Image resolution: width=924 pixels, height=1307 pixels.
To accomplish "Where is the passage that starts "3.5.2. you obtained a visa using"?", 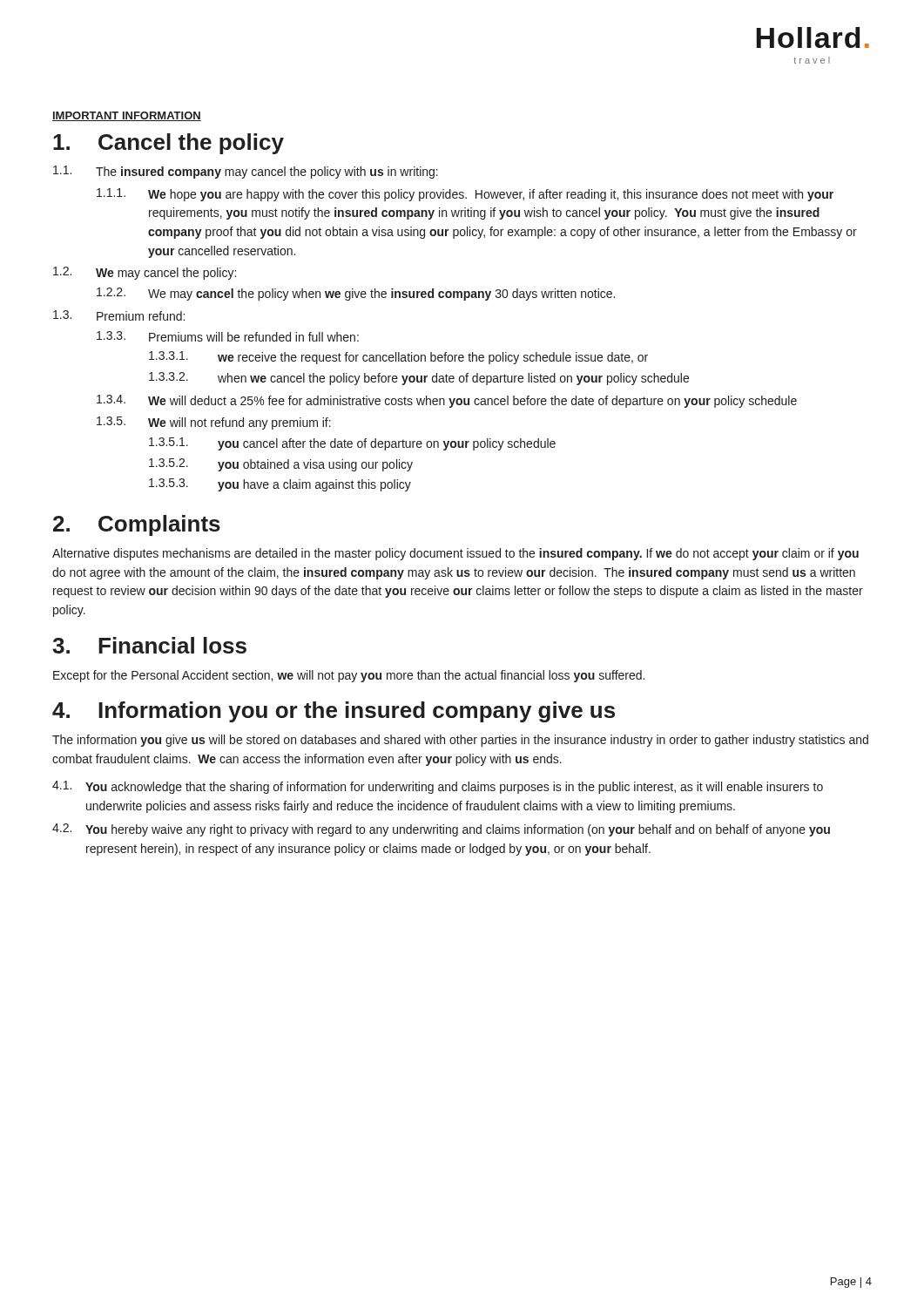I will click(281, 465).
